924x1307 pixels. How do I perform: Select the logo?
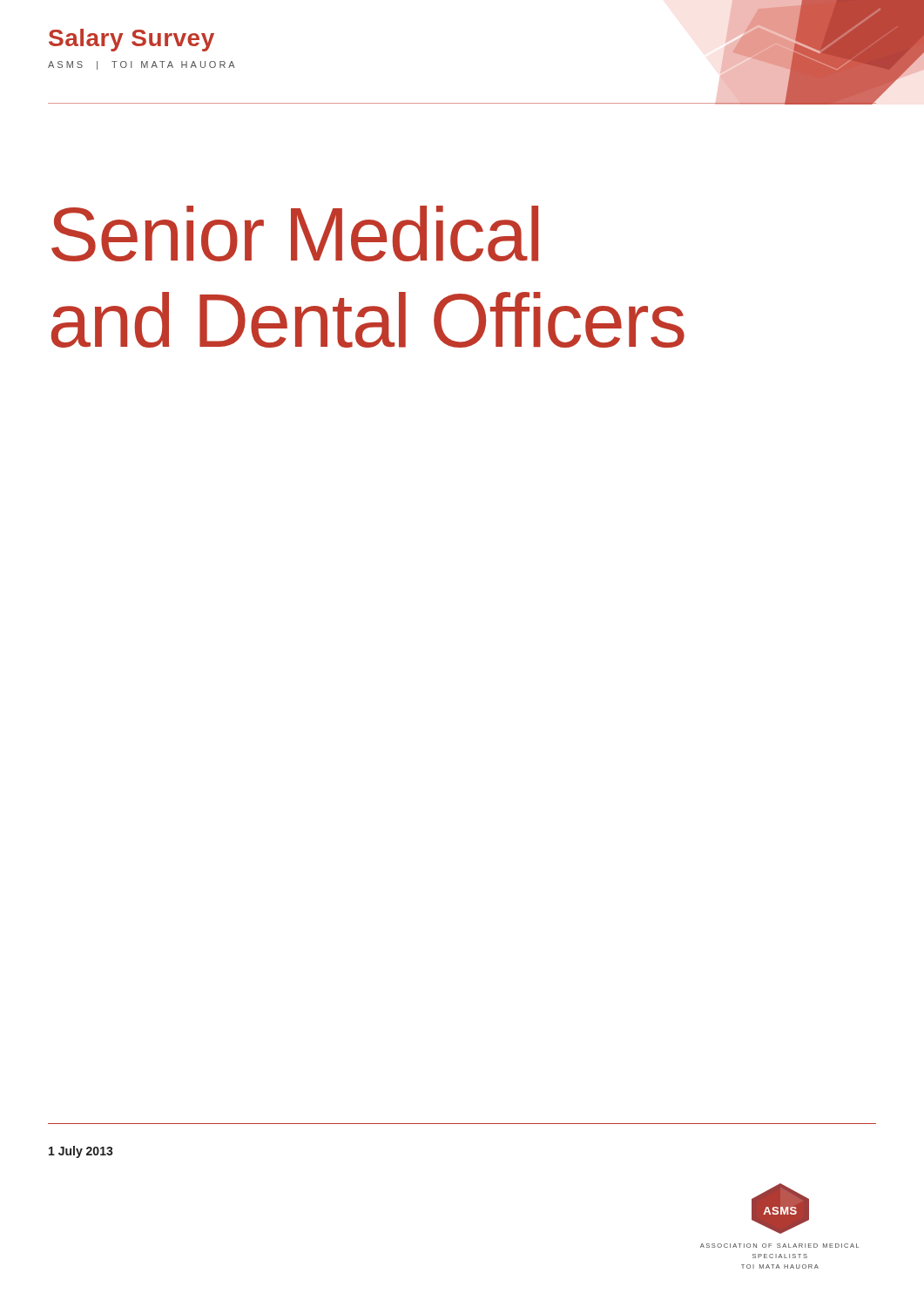(x=780, y=1227)
